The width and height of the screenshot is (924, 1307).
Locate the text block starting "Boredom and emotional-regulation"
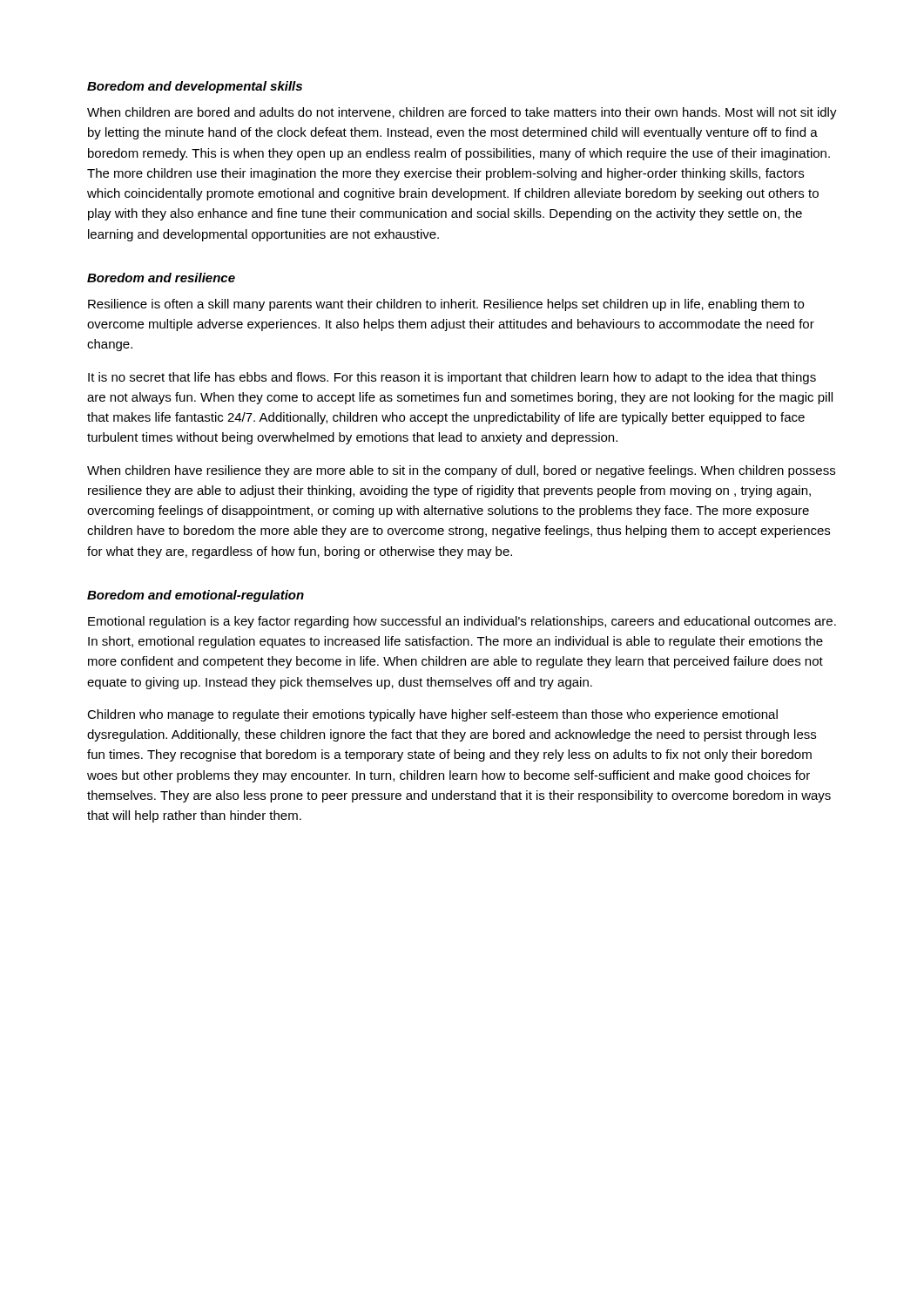tap(196, 594)
